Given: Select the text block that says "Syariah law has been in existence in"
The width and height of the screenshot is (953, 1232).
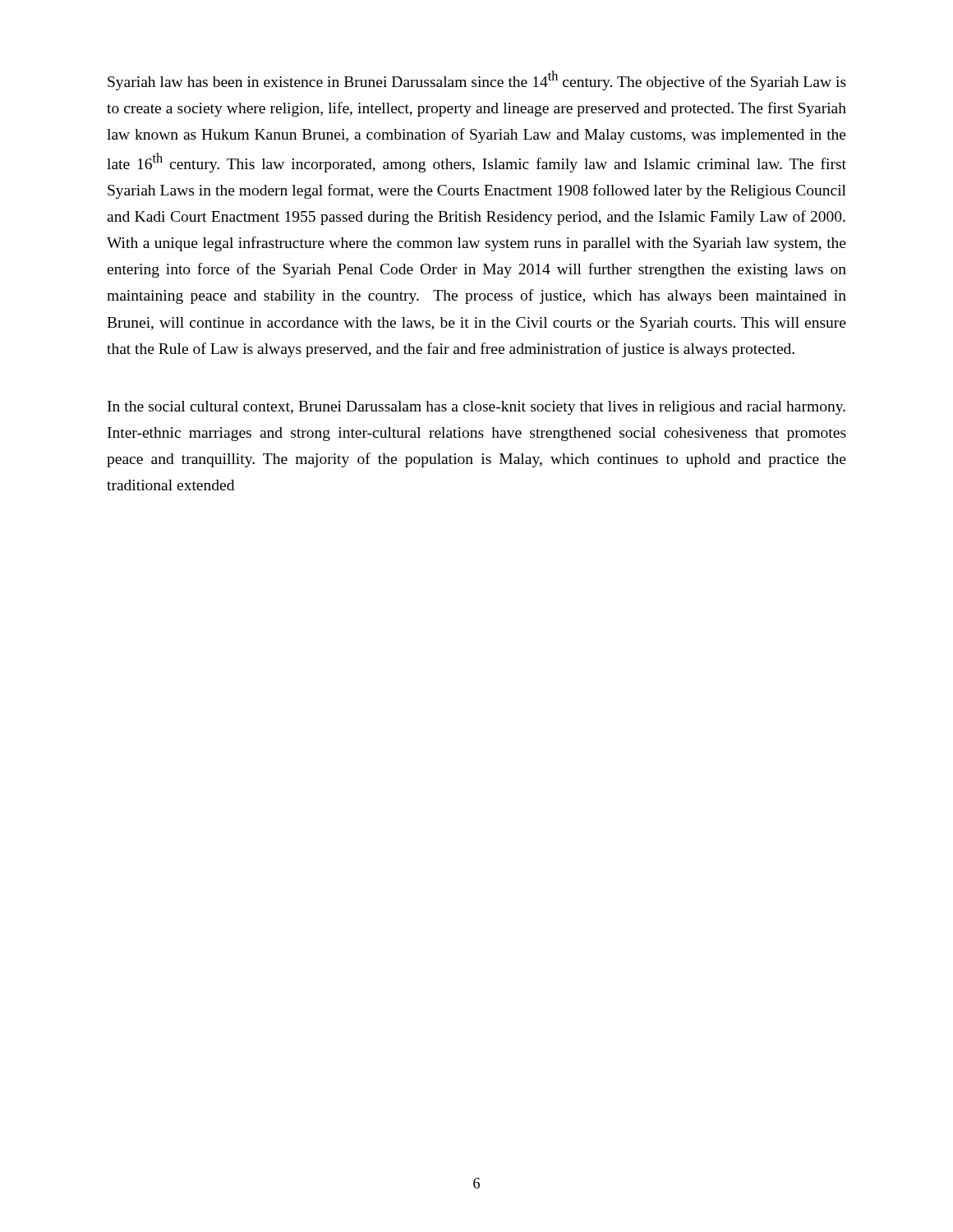Looking at the screenshot, I should point(476,213).
